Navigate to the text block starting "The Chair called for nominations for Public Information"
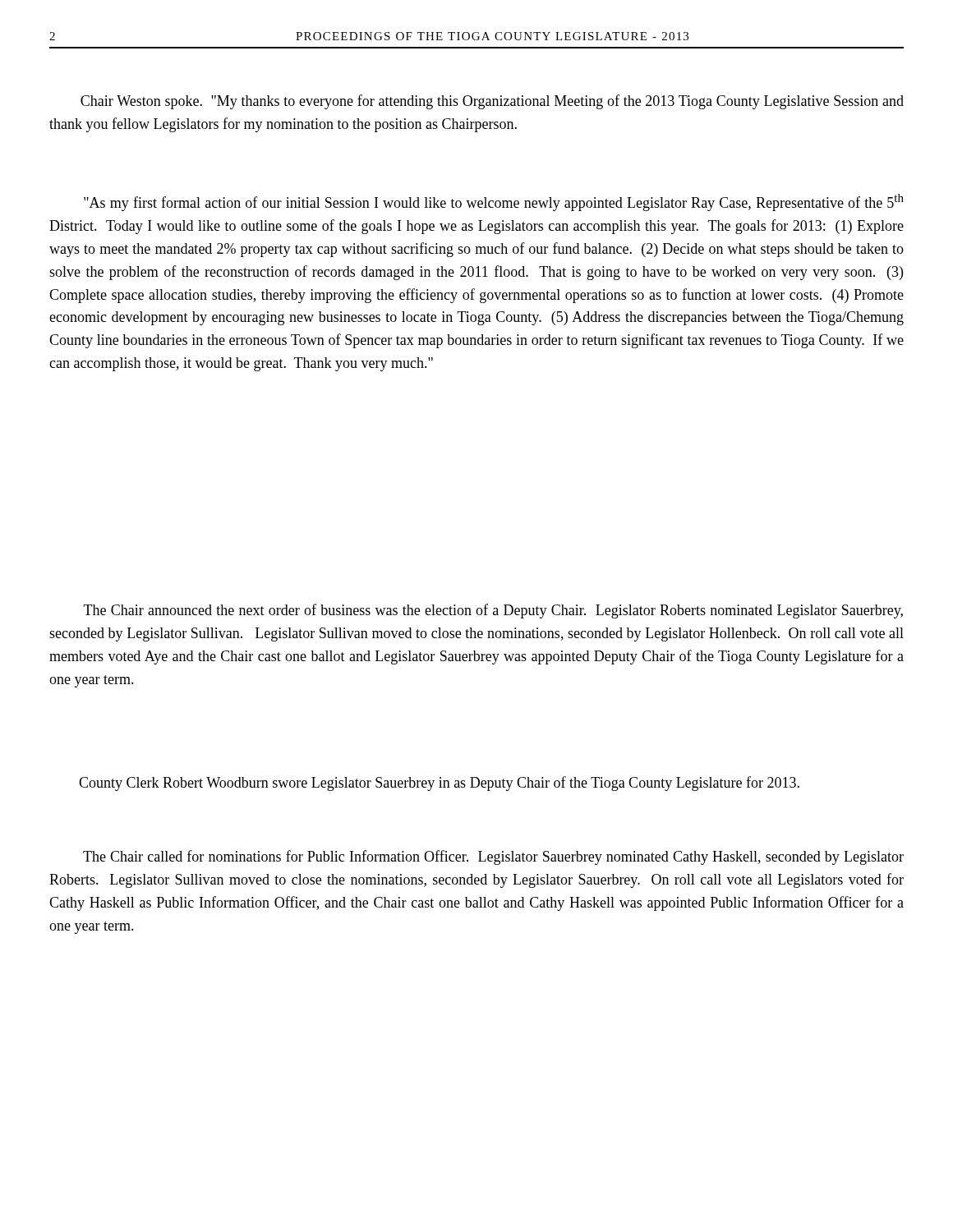 (x=476, y=891)
